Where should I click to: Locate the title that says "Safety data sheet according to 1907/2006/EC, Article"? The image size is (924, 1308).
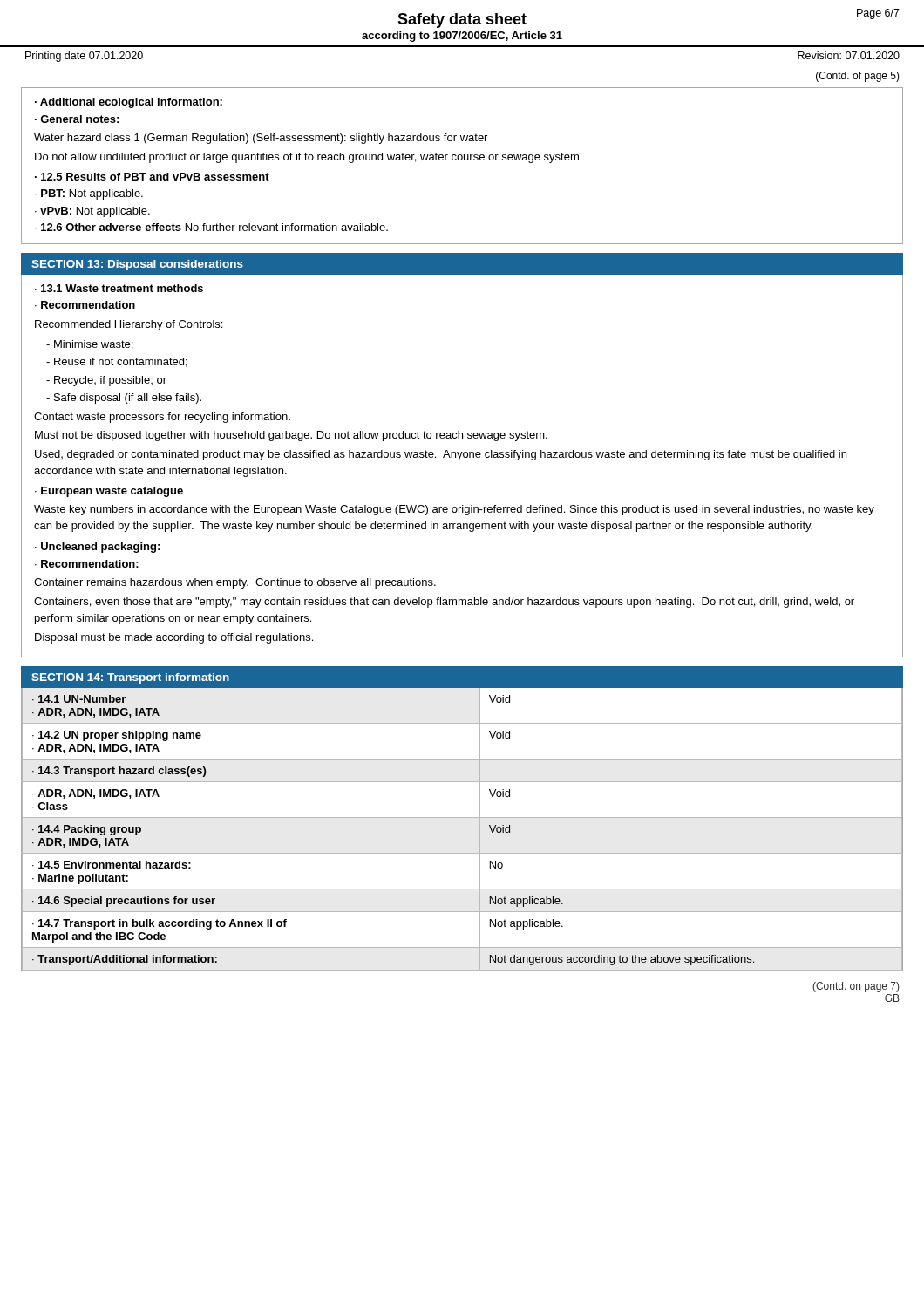[462, 26]
